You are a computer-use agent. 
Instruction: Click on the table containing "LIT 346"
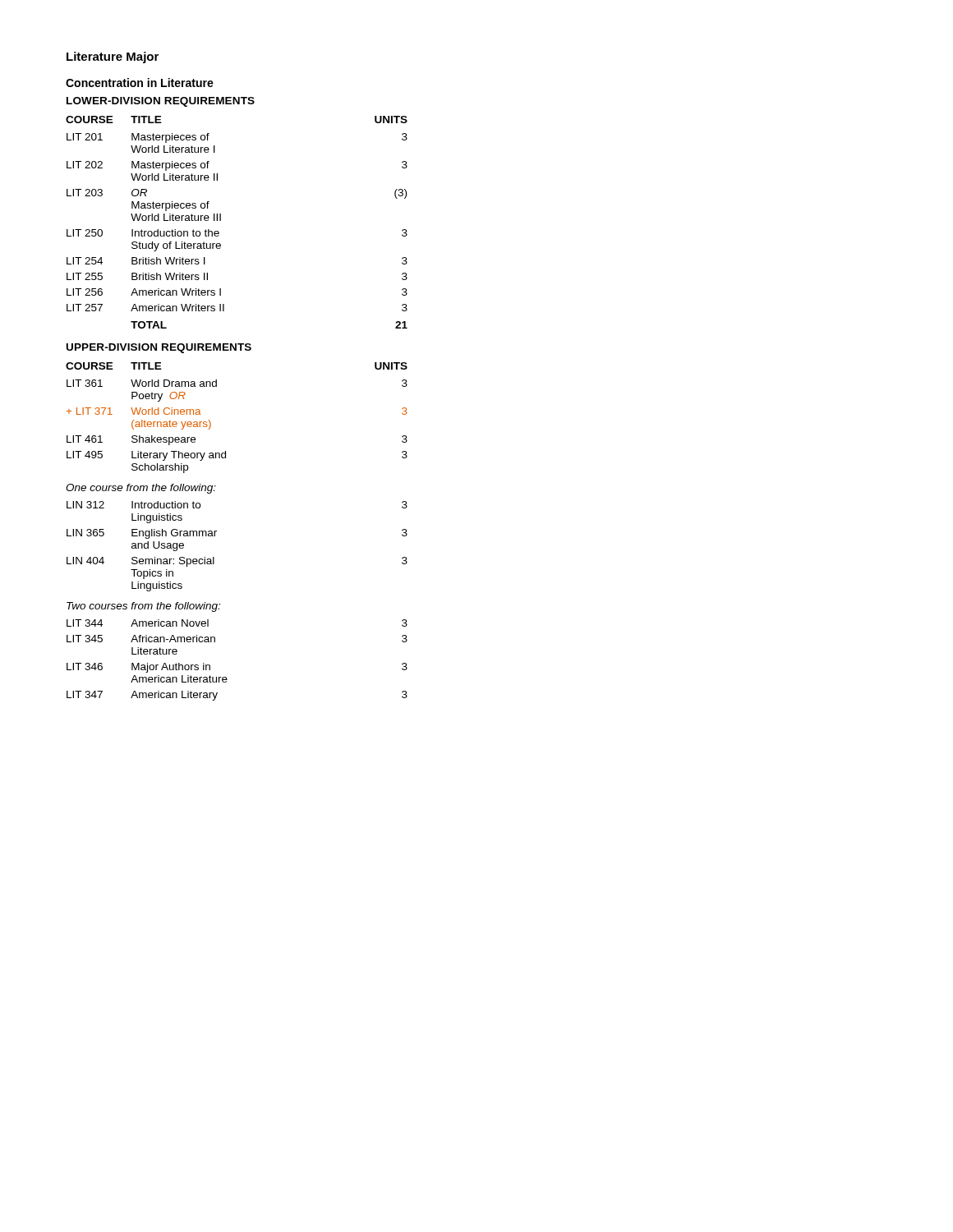(x=238, y=659)
